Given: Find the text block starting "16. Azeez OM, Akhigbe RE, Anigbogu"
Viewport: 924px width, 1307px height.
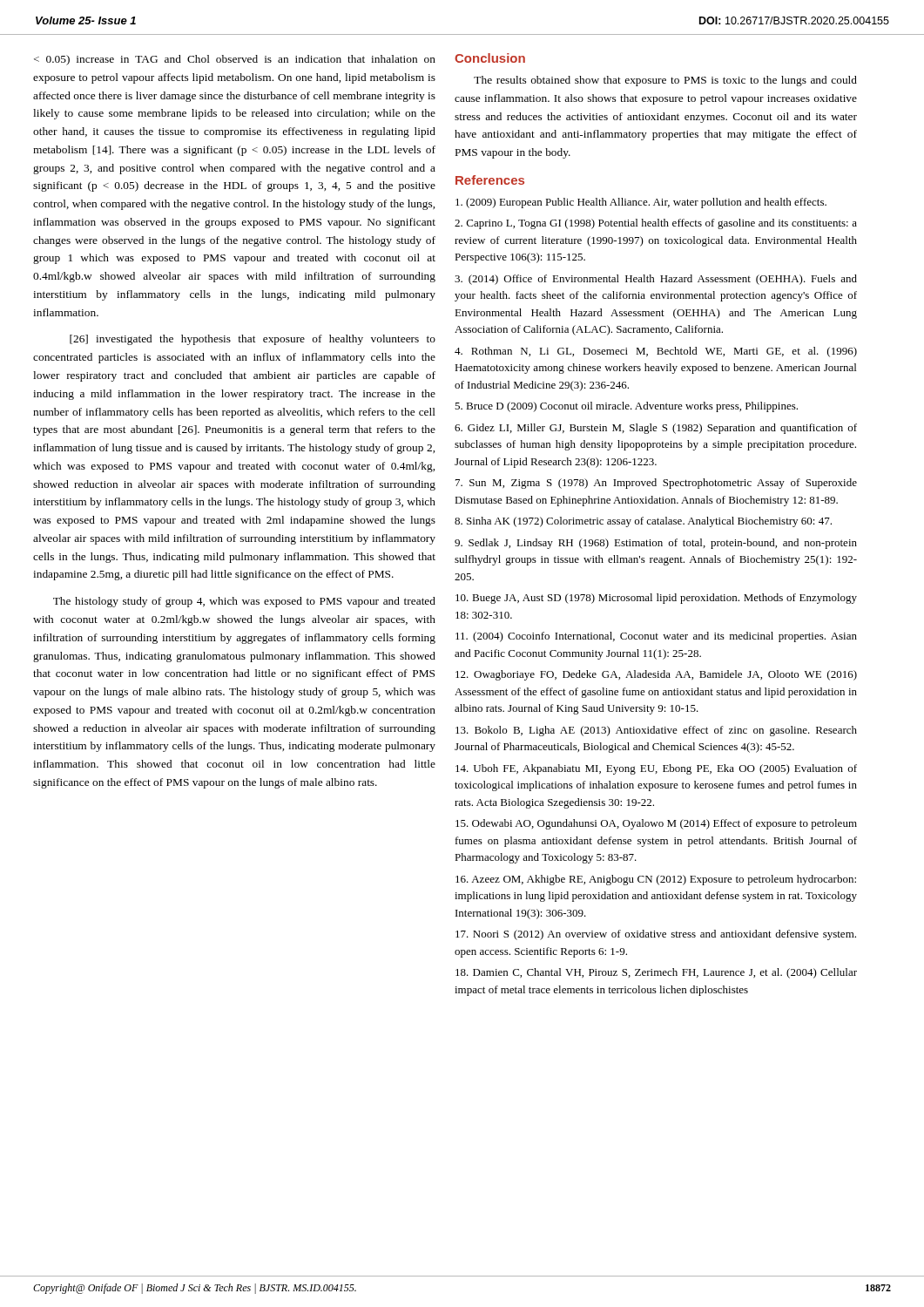Looking at the screenshot, I should pyautogui.click(x=656, y=896).
